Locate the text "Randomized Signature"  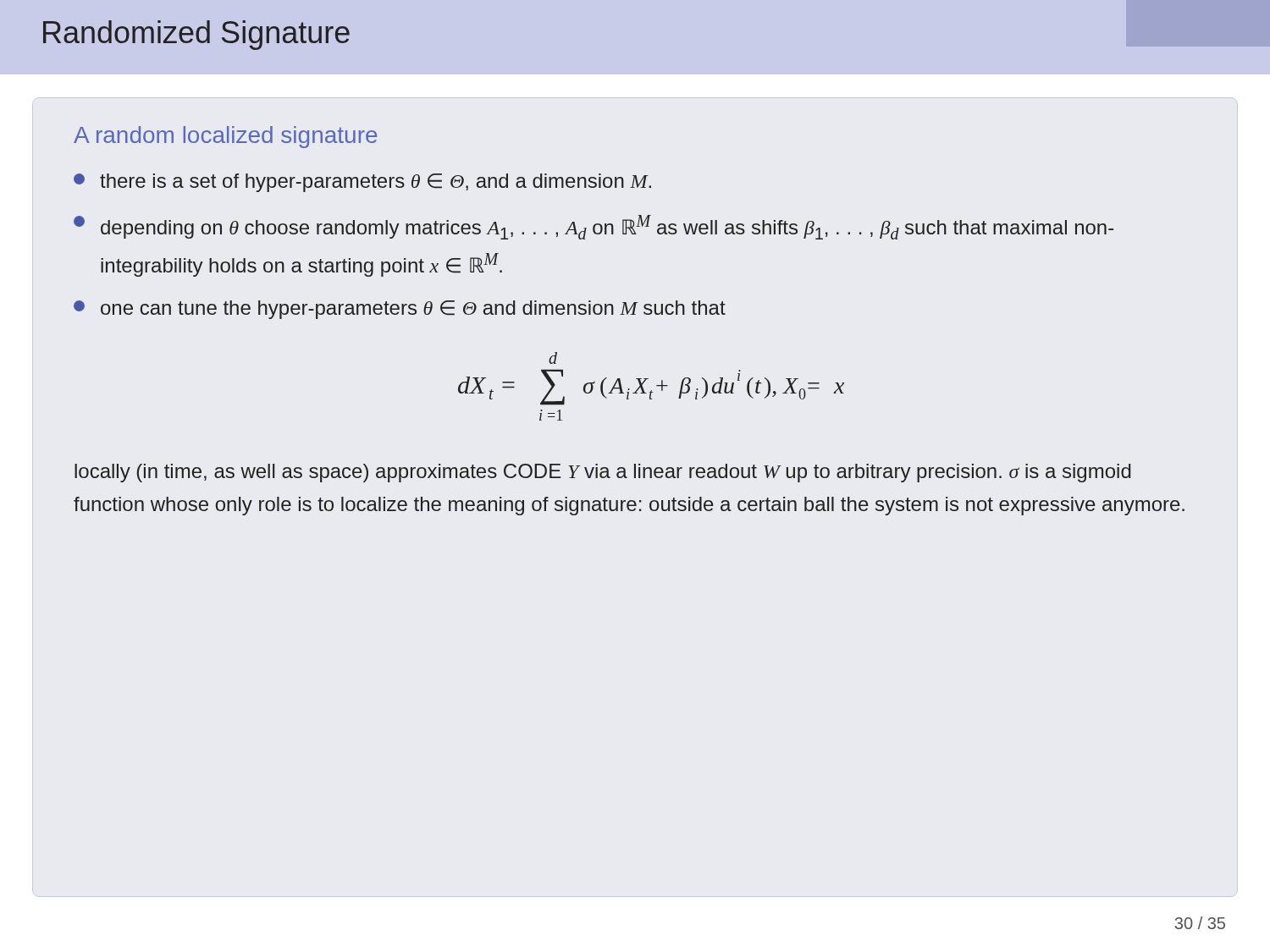[x=196, y=33]
